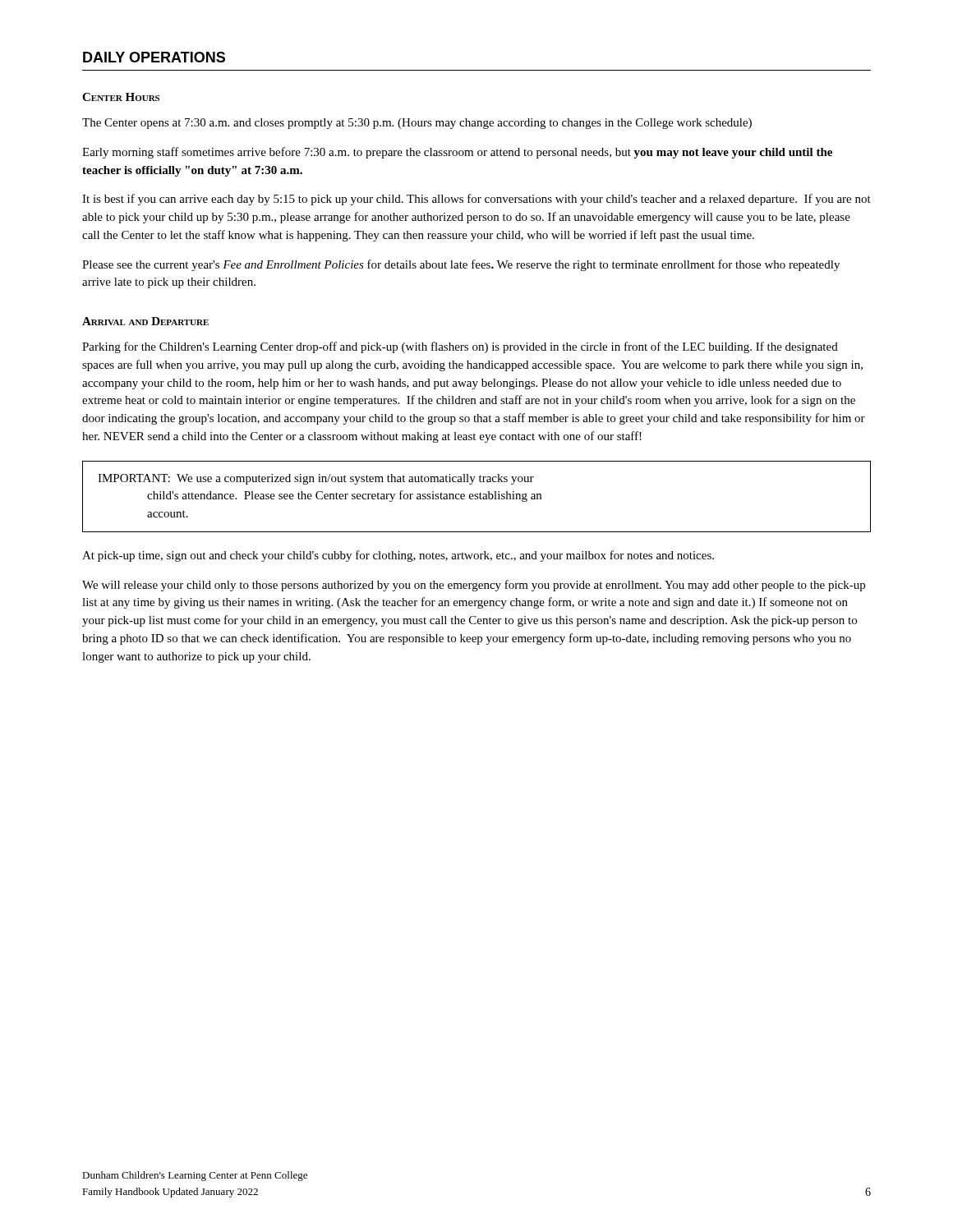Click on the region starting "Please see the current year's Fee and Enrollment"
The height and width of the screenshot is (1232, 953).
pyautogui.click(x=476, y=274)
